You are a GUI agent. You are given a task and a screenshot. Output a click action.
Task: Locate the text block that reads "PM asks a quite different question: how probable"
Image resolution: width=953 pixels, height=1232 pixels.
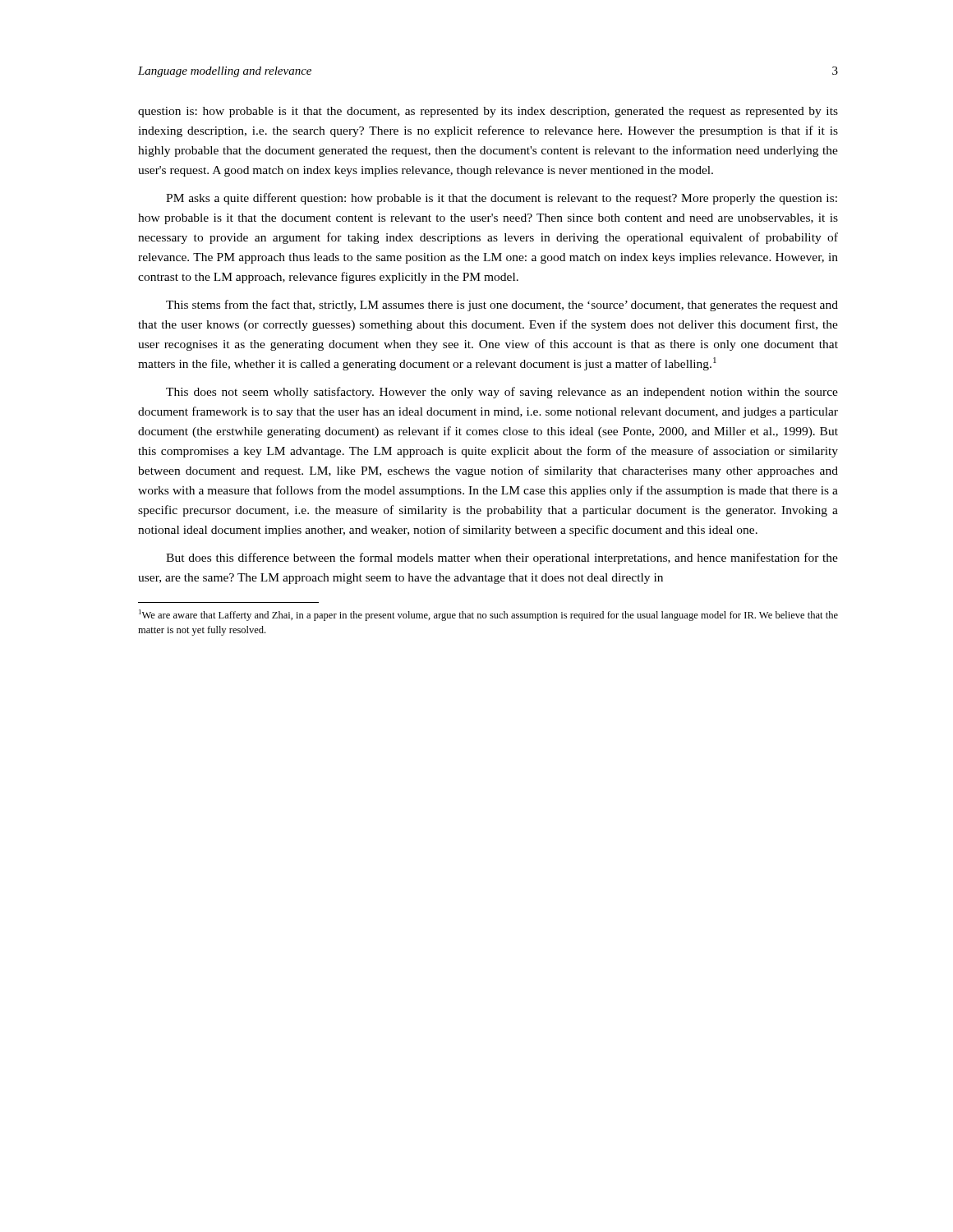488,237
